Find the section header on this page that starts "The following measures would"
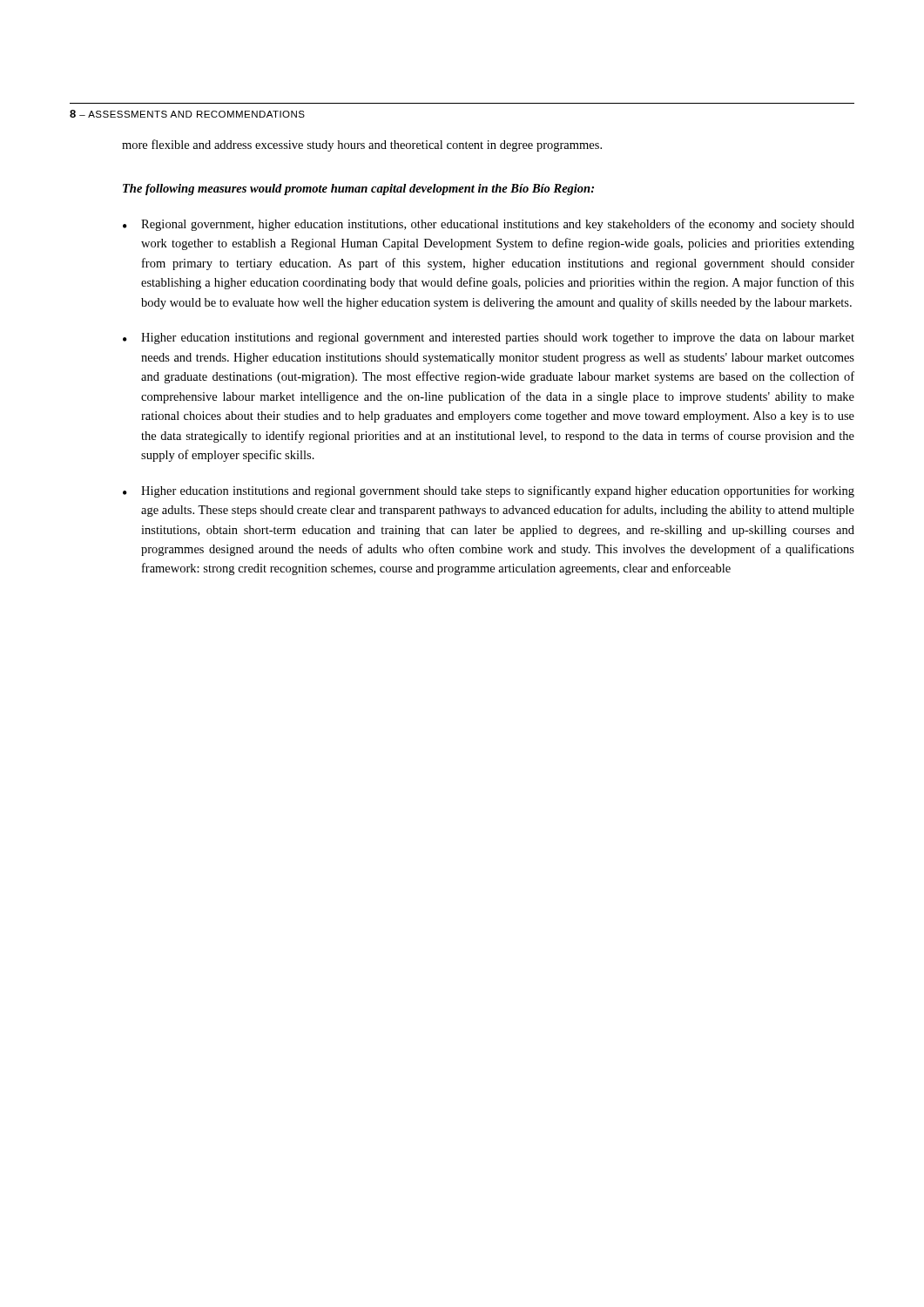The image size is (924, 1307). click(x=358, y=189)
